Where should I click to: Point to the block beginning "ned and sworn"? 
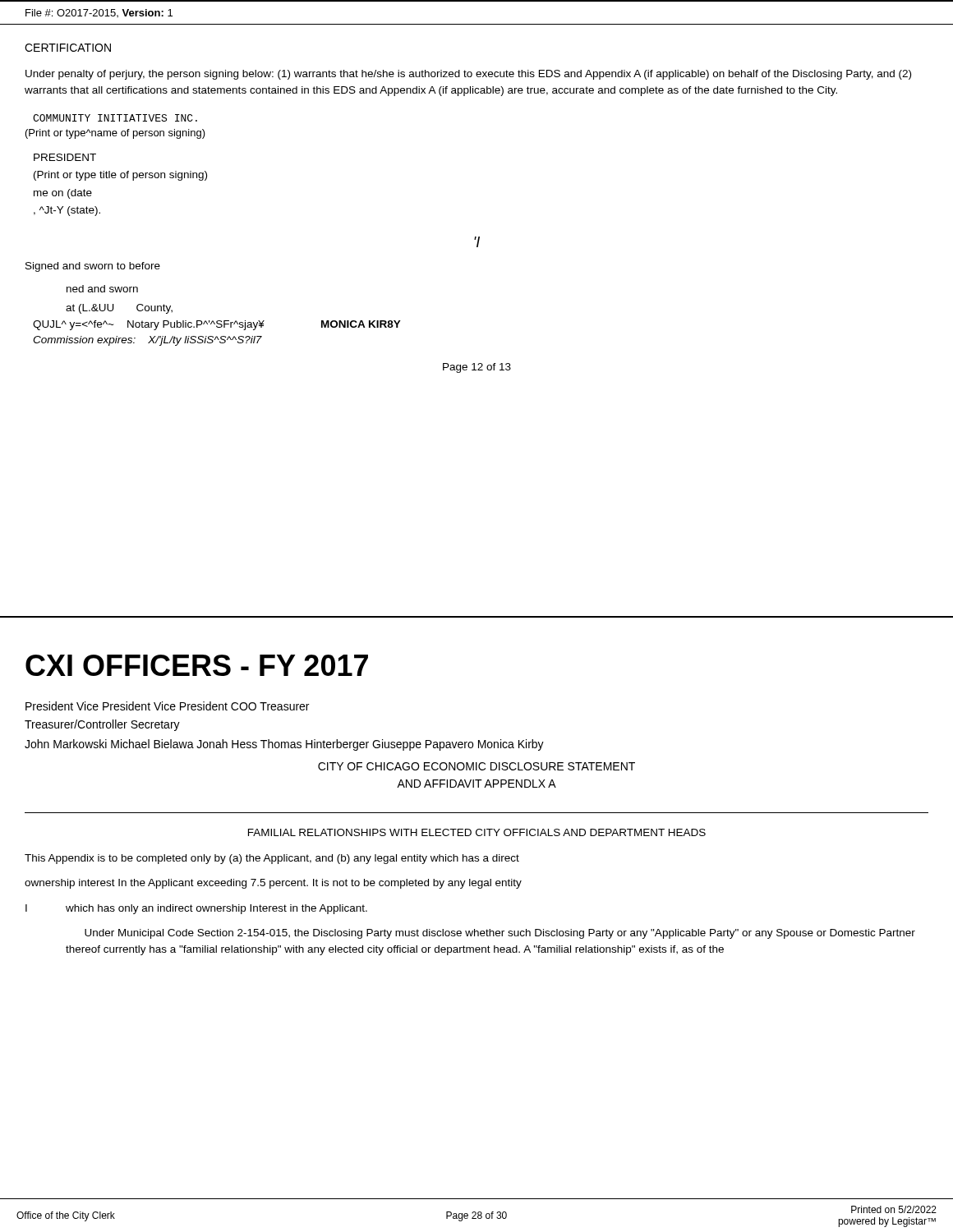[102, 289]
